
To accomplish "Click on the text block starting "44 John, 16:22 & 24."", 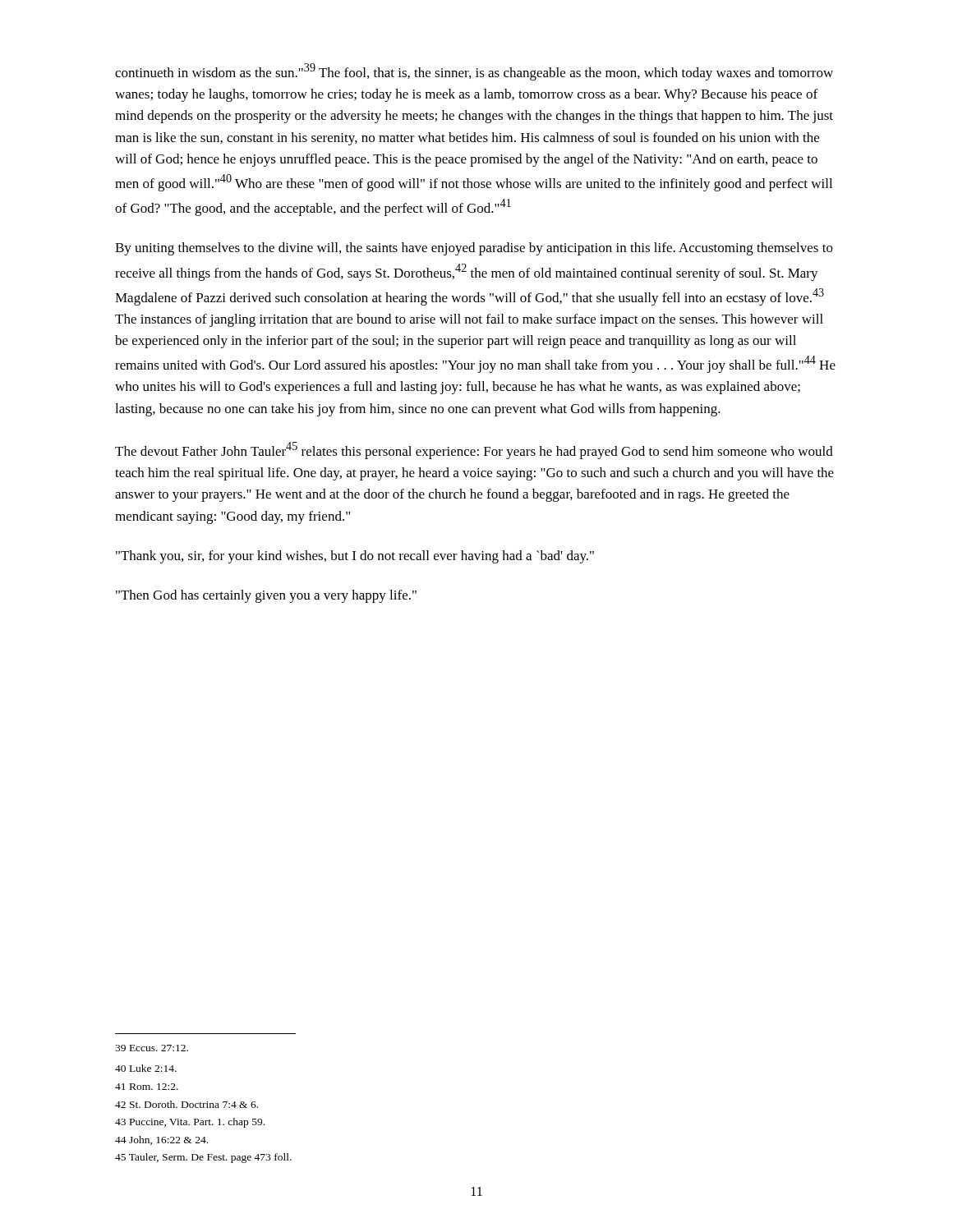I will pos(162,1139).
